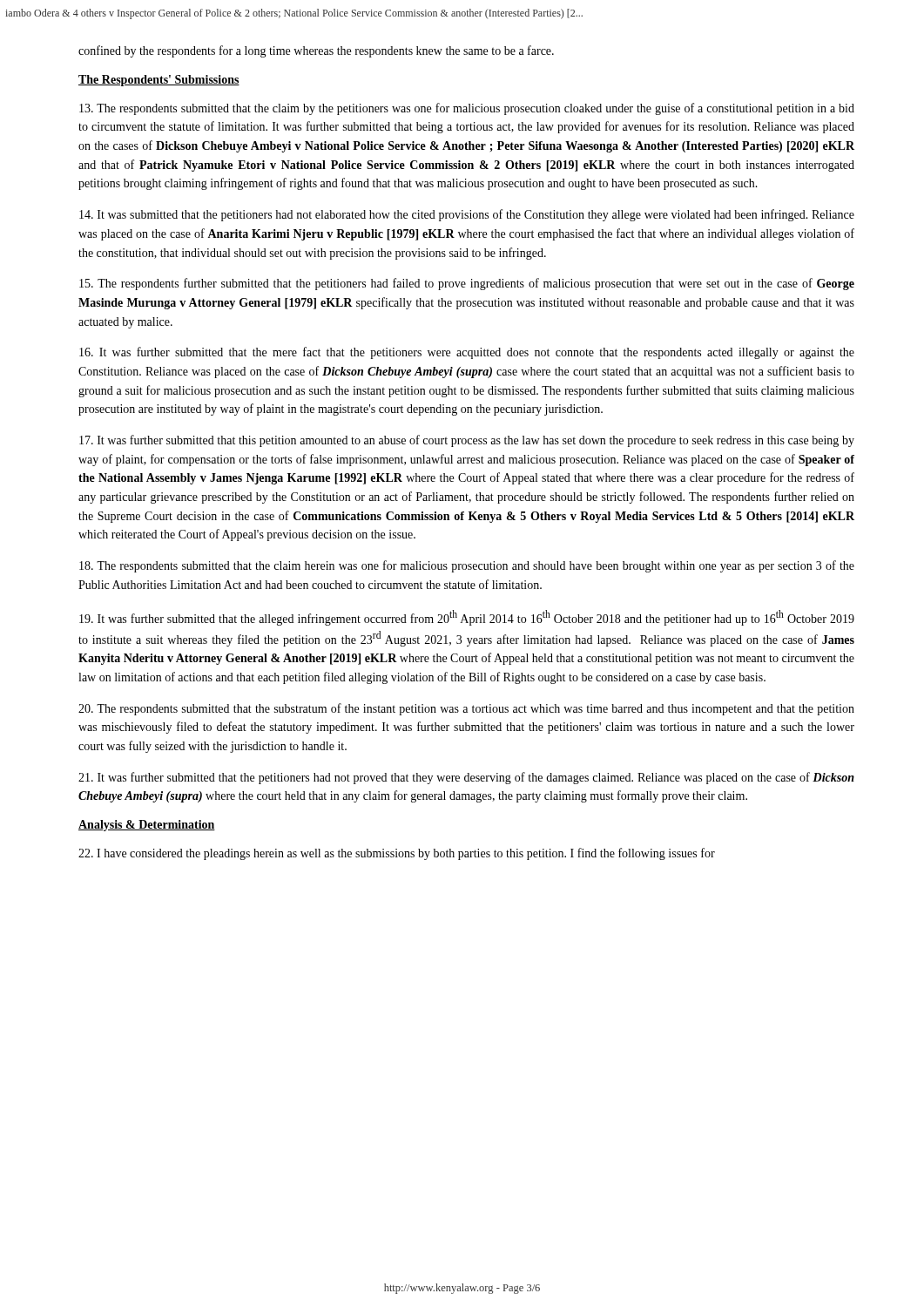The image size is (924, 1307).
Task: Find the section header containing "The Respondents' Submissions"
Action: pyautogui.click(x=159, y=79)
